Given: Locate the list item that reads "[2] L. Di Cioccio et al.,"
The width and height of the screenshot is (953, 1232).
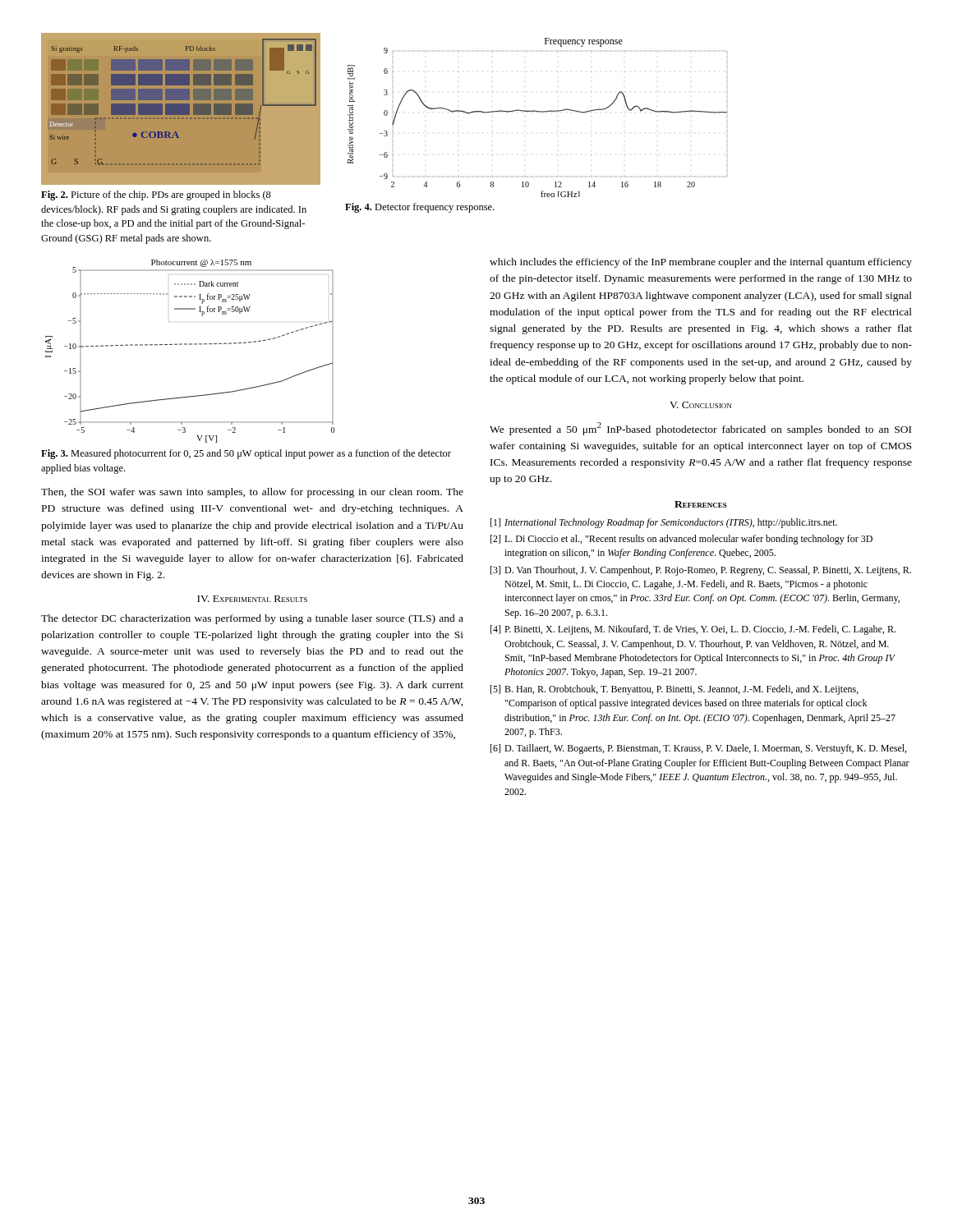Looking at the screenshot, I should 701,546.
